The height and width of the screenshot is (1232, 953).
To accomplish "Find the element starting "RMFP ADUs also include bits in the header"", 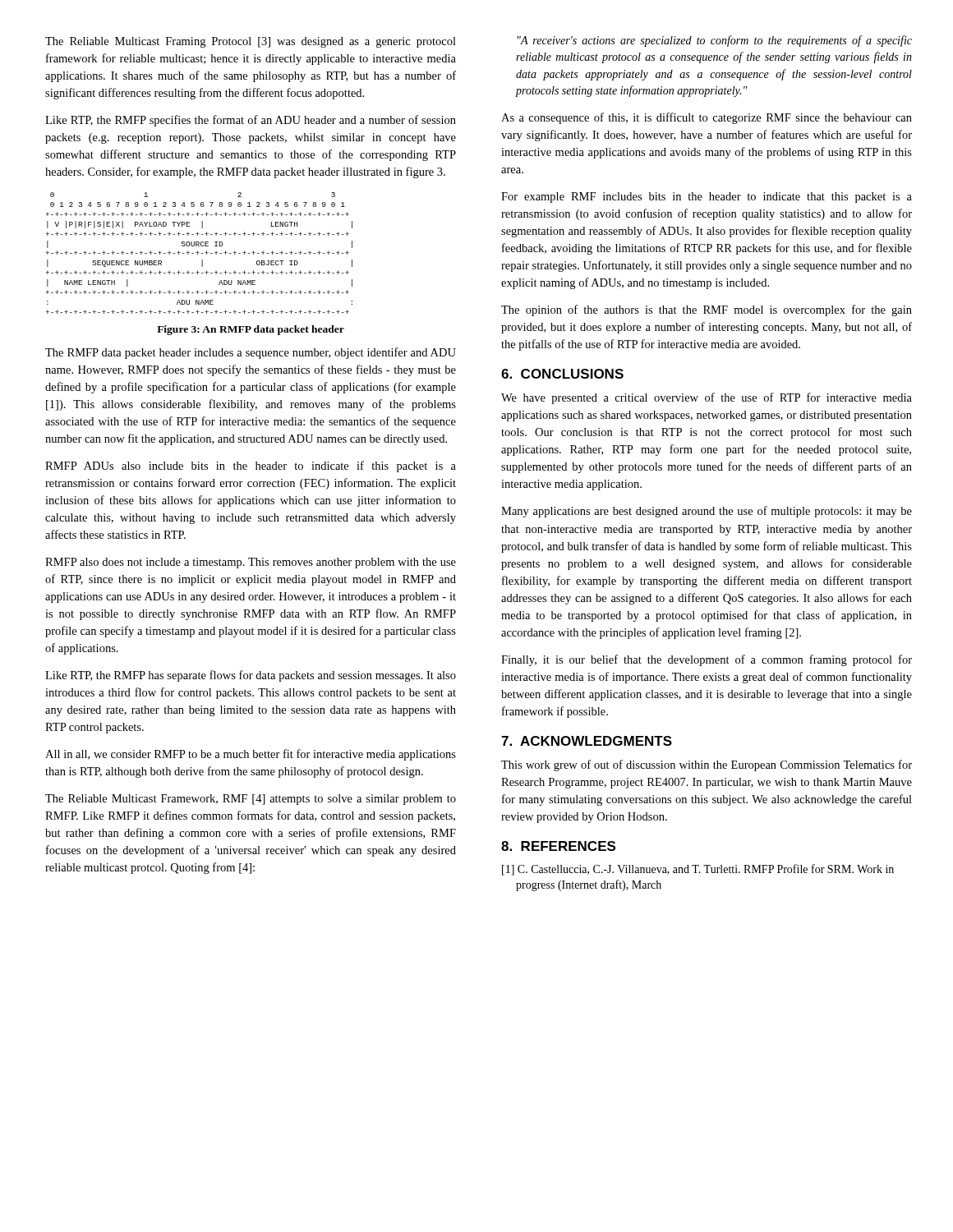I will [251, 500].
